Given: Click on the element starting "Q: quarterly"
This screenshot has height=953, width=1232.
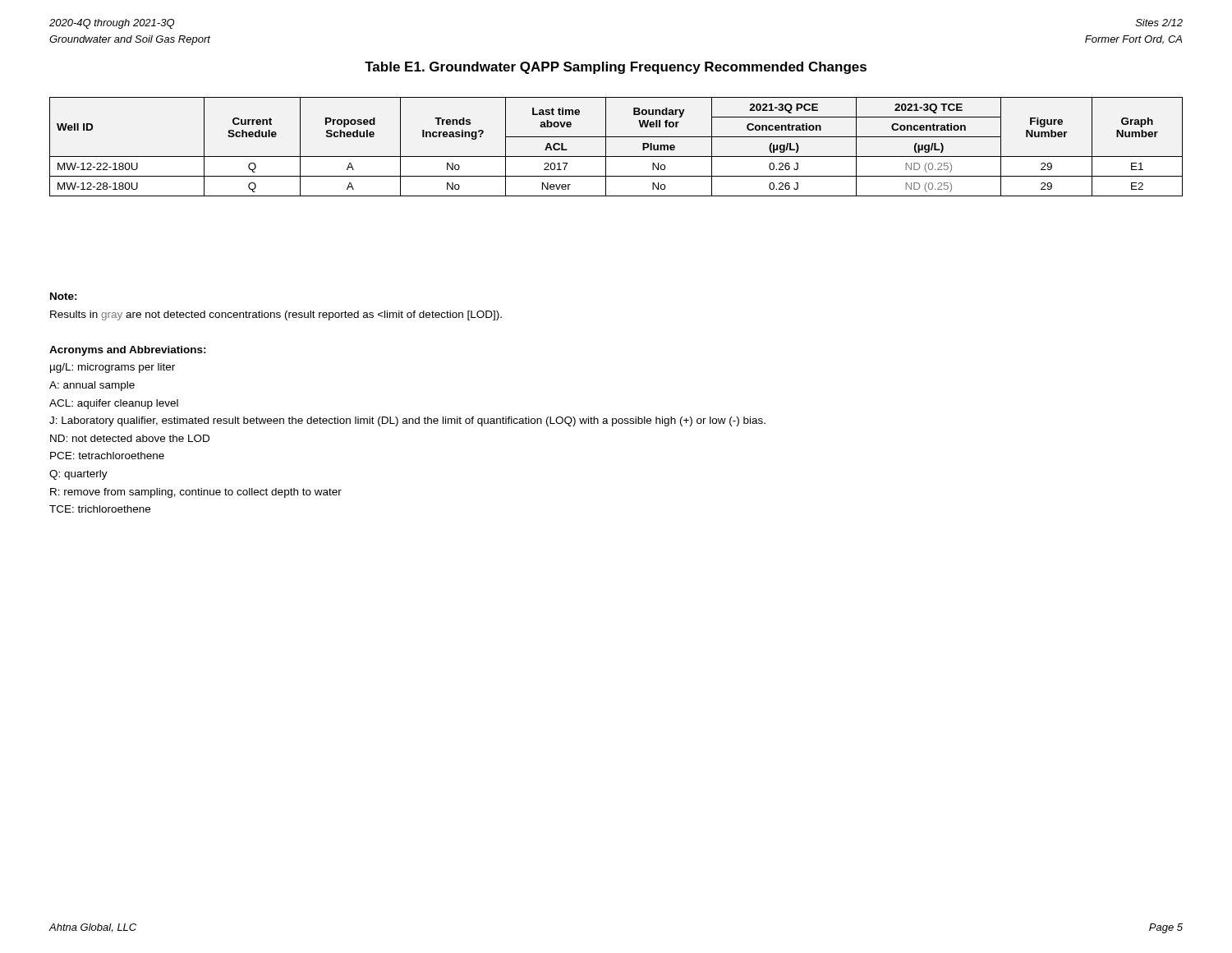Looking at the screenshot, I should tap(78, 474).
